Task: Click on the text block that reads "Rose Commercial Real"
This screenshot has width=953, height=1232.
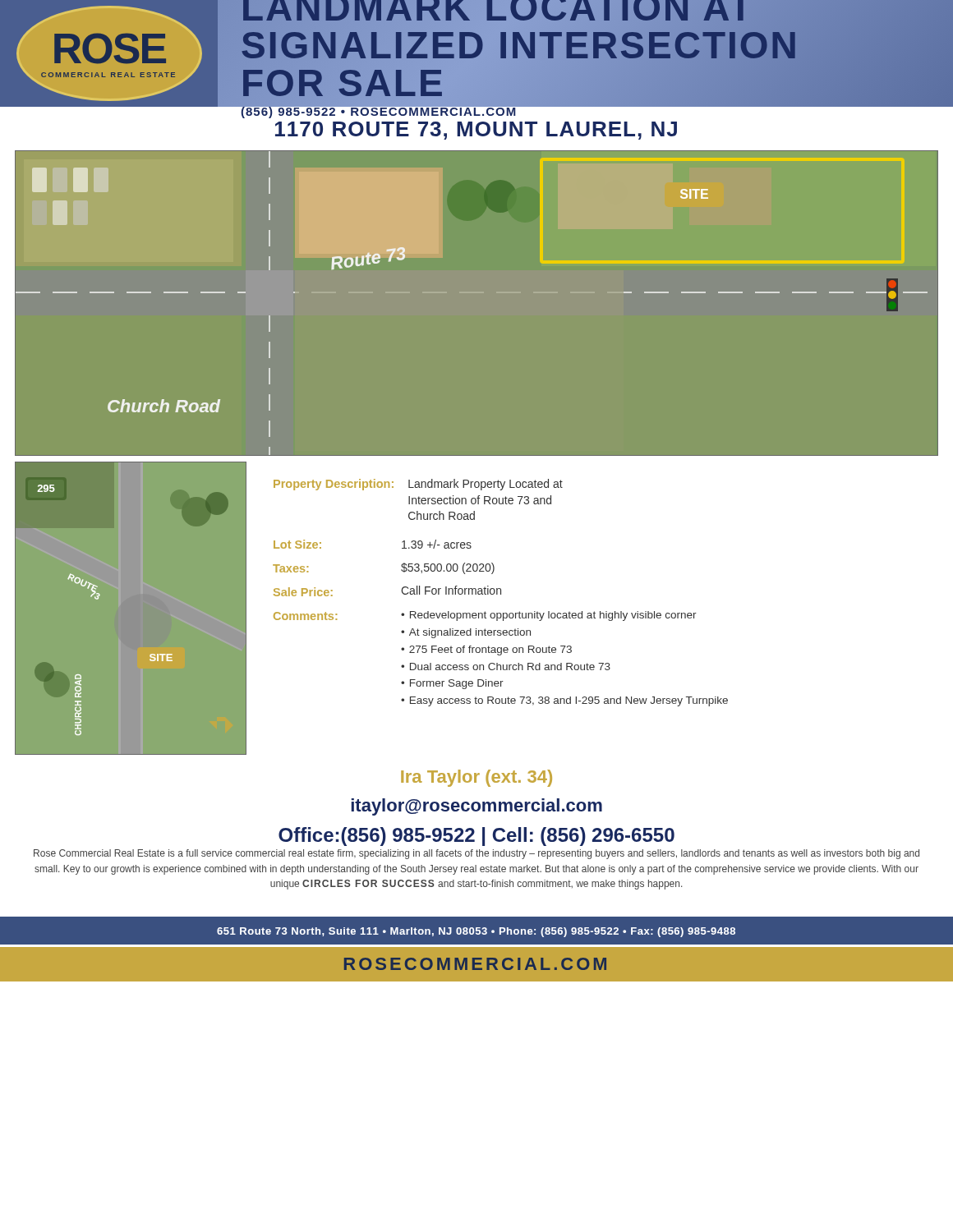Action: tap(476, 869)
